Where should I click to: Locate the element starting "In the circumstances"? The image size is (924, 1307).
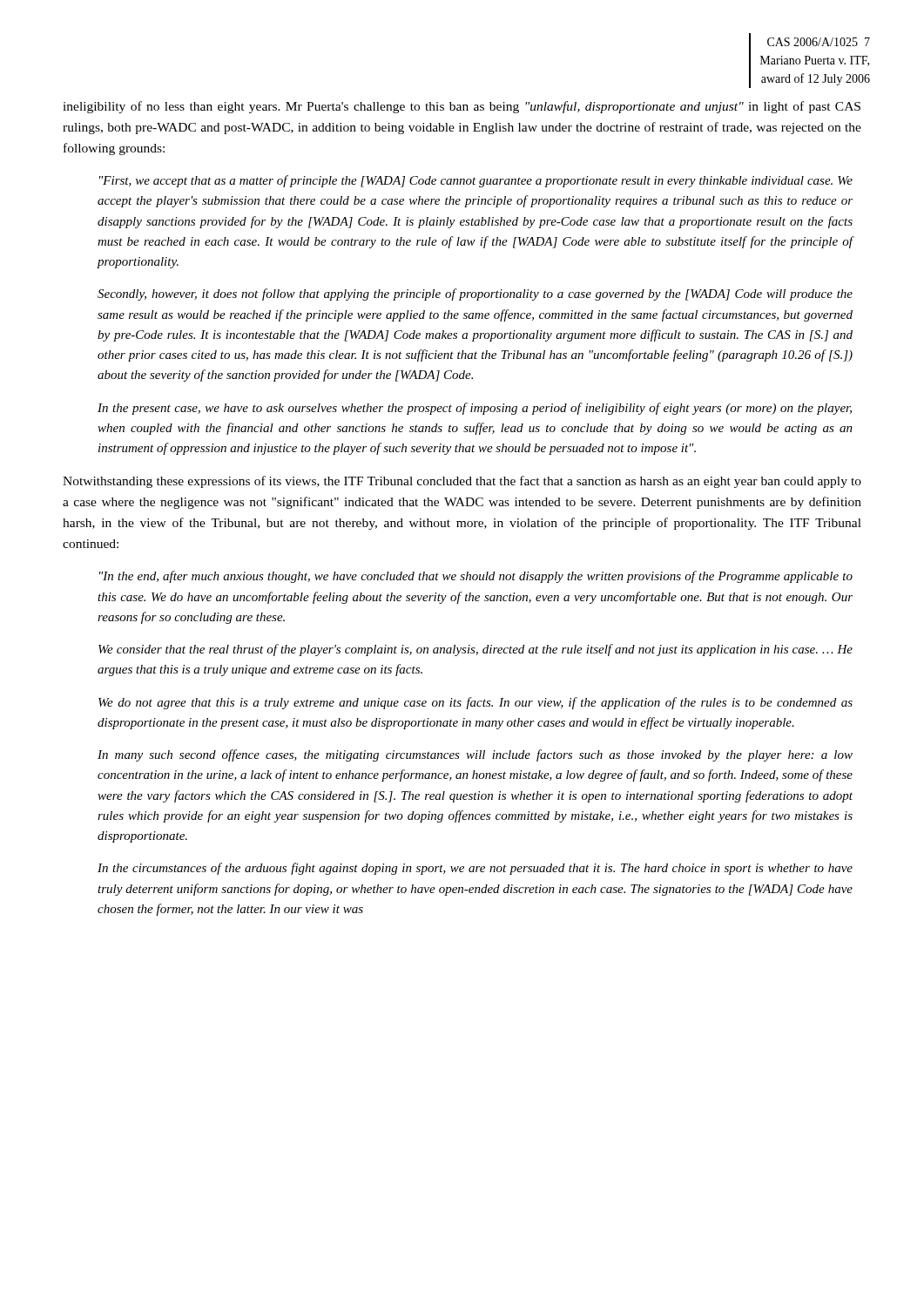click(x=475, y=889)
